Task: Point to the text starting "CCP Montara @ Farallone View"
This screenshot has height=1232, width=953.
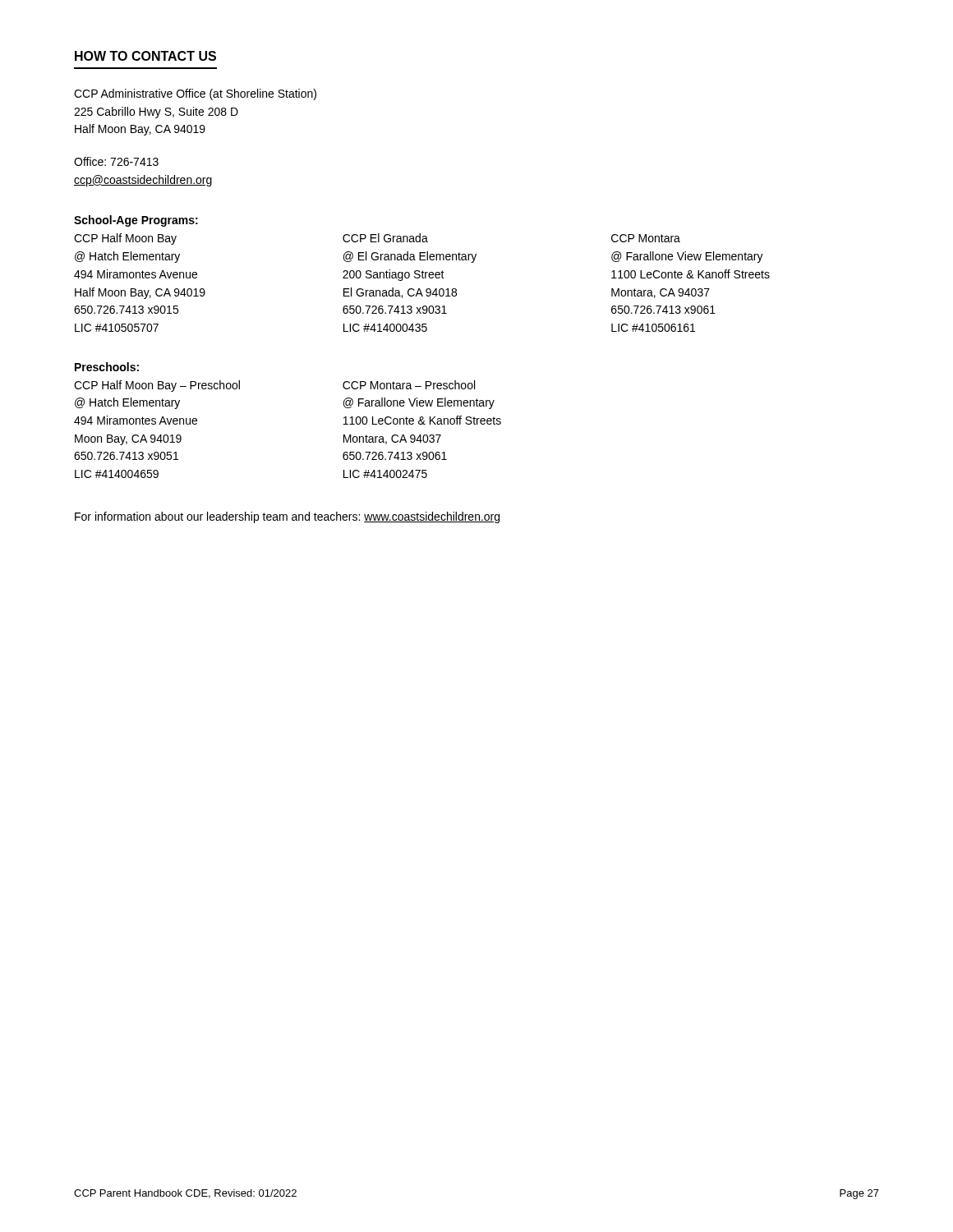Action: click(690, 283)
